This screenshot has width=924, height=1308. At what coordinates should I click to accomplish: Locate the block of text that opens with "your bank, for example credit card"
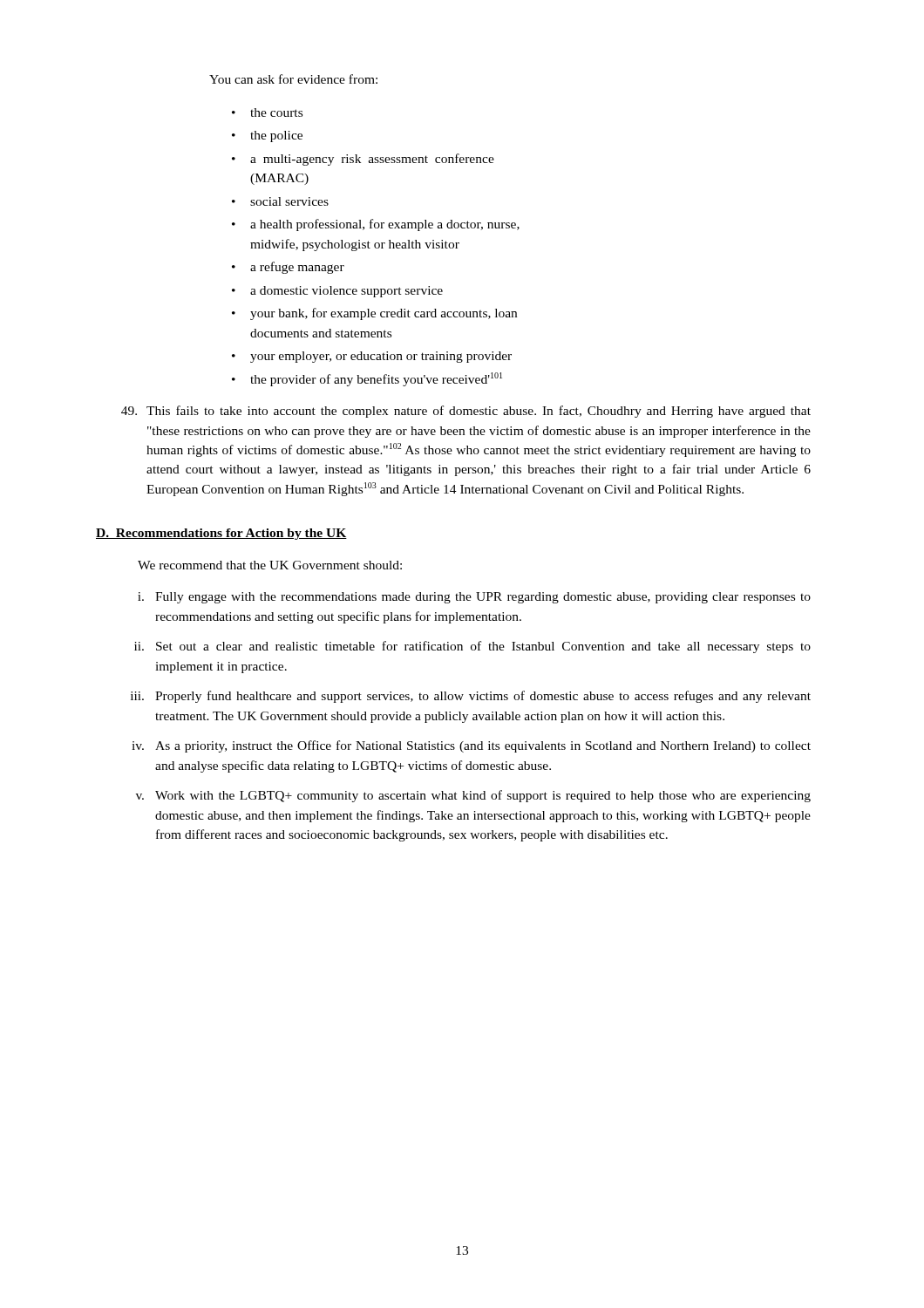click(384, 323)
